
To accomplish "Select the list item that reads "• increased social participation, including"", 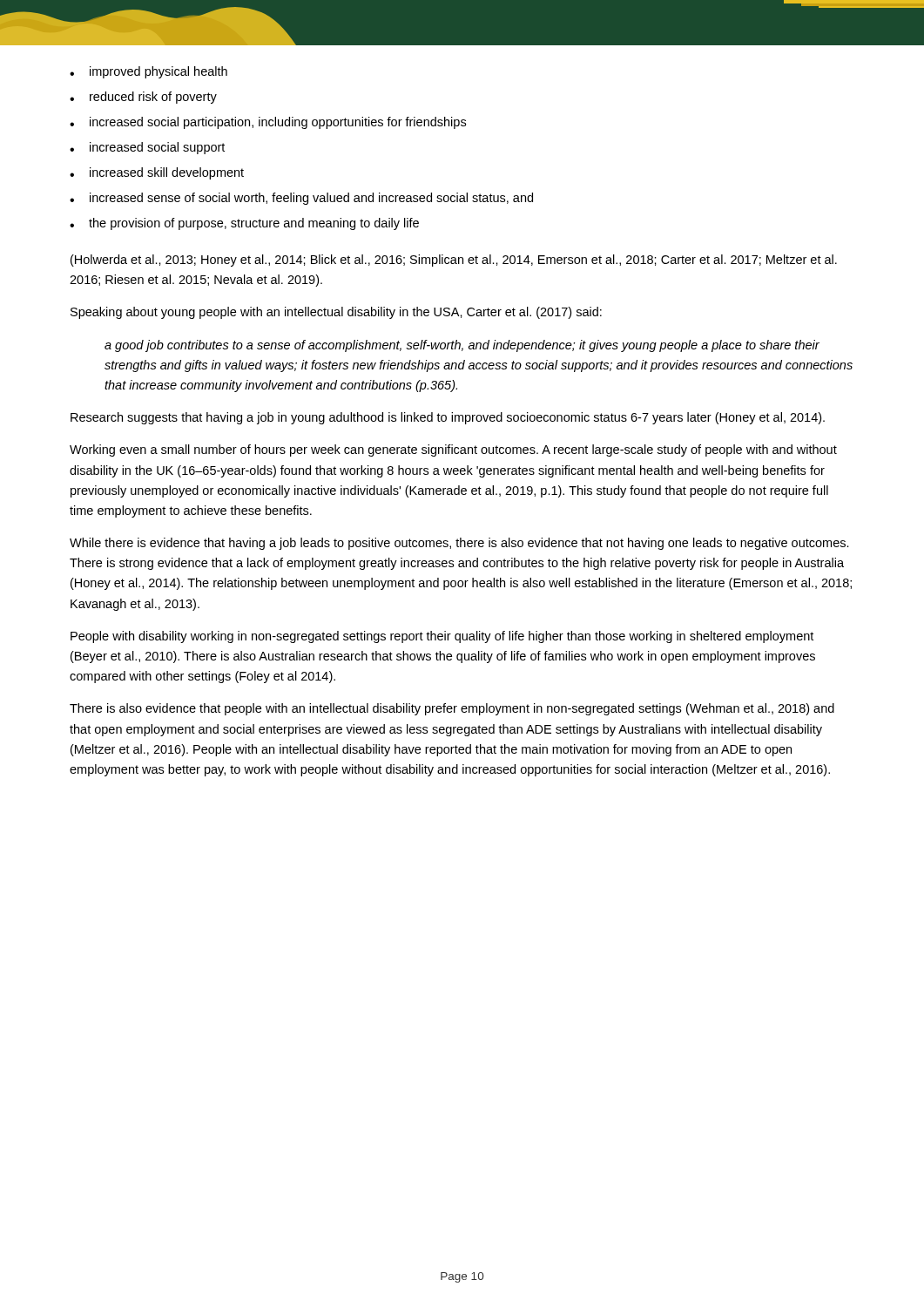I will tap(462, 124).
